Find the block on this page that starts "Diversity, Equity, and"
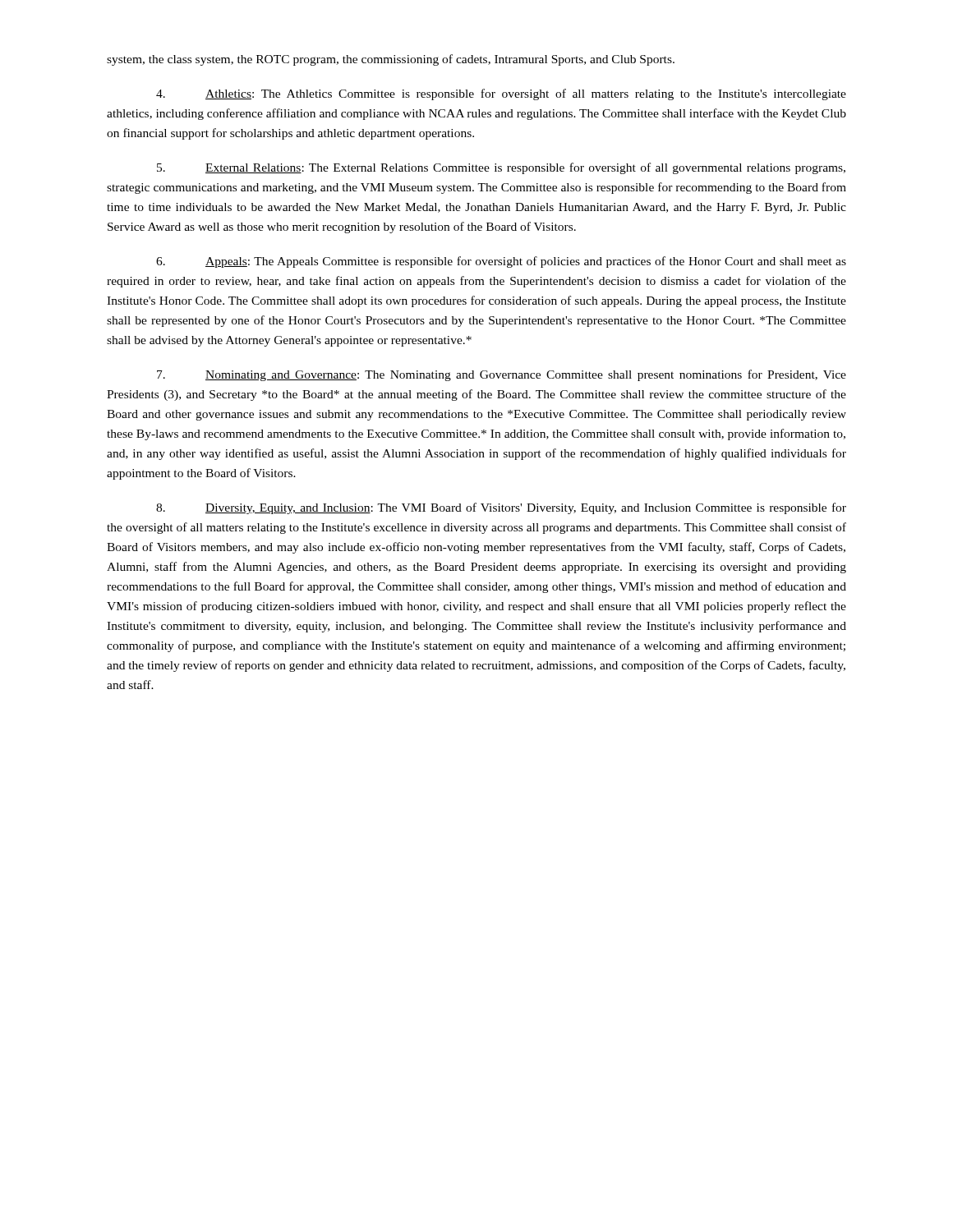This screenshot has height=1232, width=953. [x=476, y=595]
